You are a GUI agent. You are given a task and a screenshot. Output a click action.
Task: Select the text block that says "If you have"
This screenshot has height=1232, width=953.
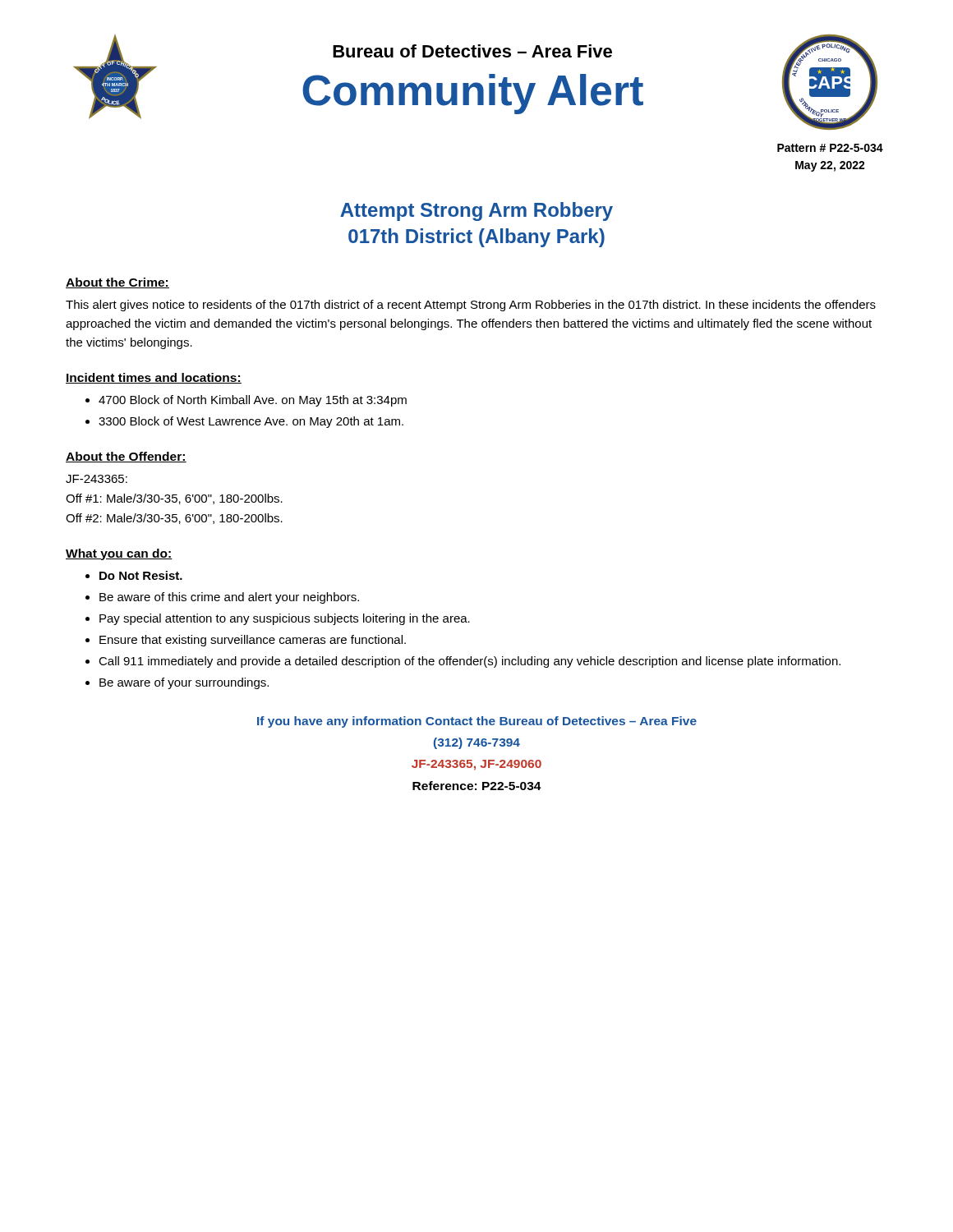476,753
